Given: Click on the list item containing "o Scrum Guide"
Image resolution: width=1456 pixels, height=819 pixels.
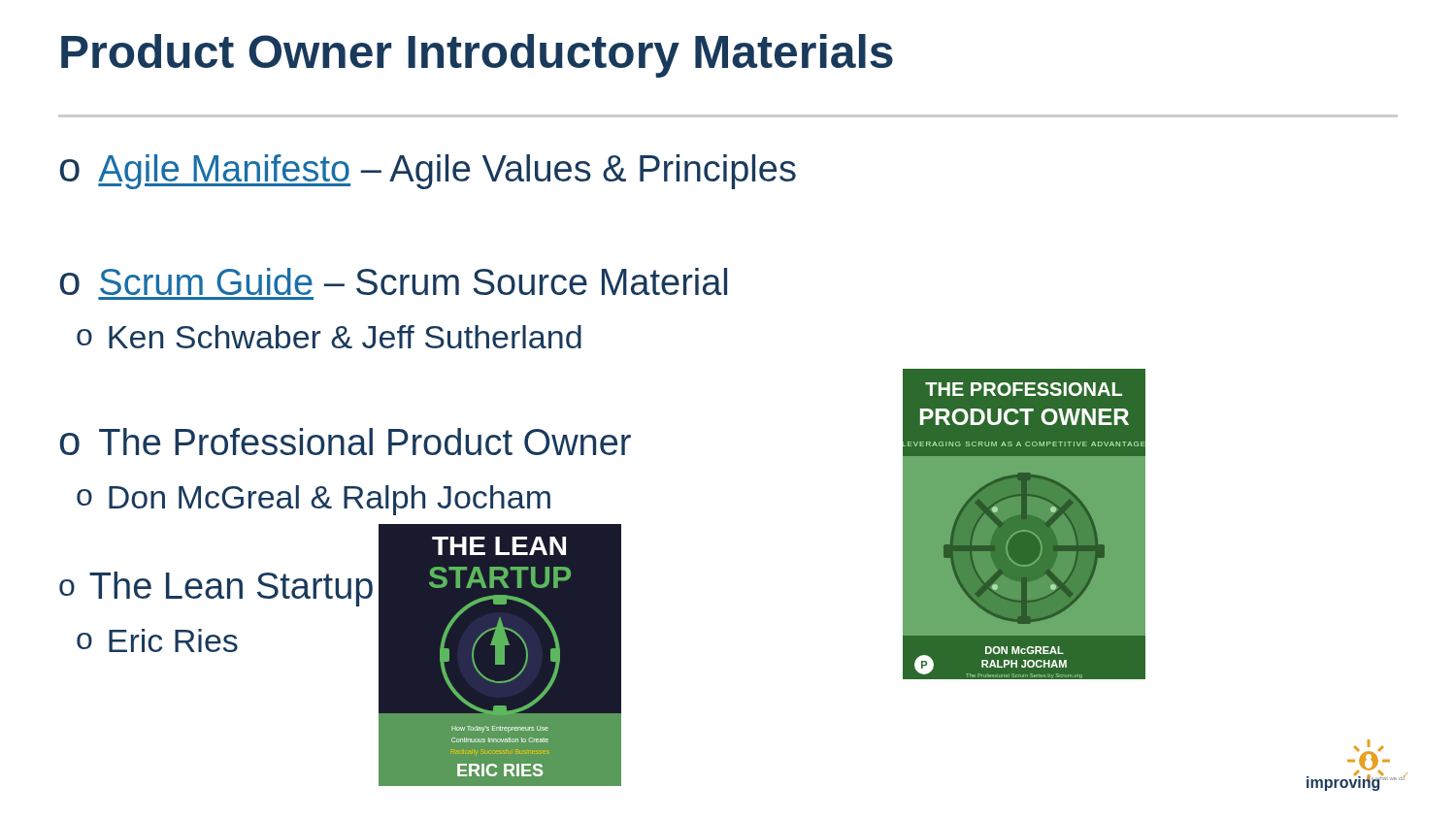Looking at the screenshot, I should [394, 283].
